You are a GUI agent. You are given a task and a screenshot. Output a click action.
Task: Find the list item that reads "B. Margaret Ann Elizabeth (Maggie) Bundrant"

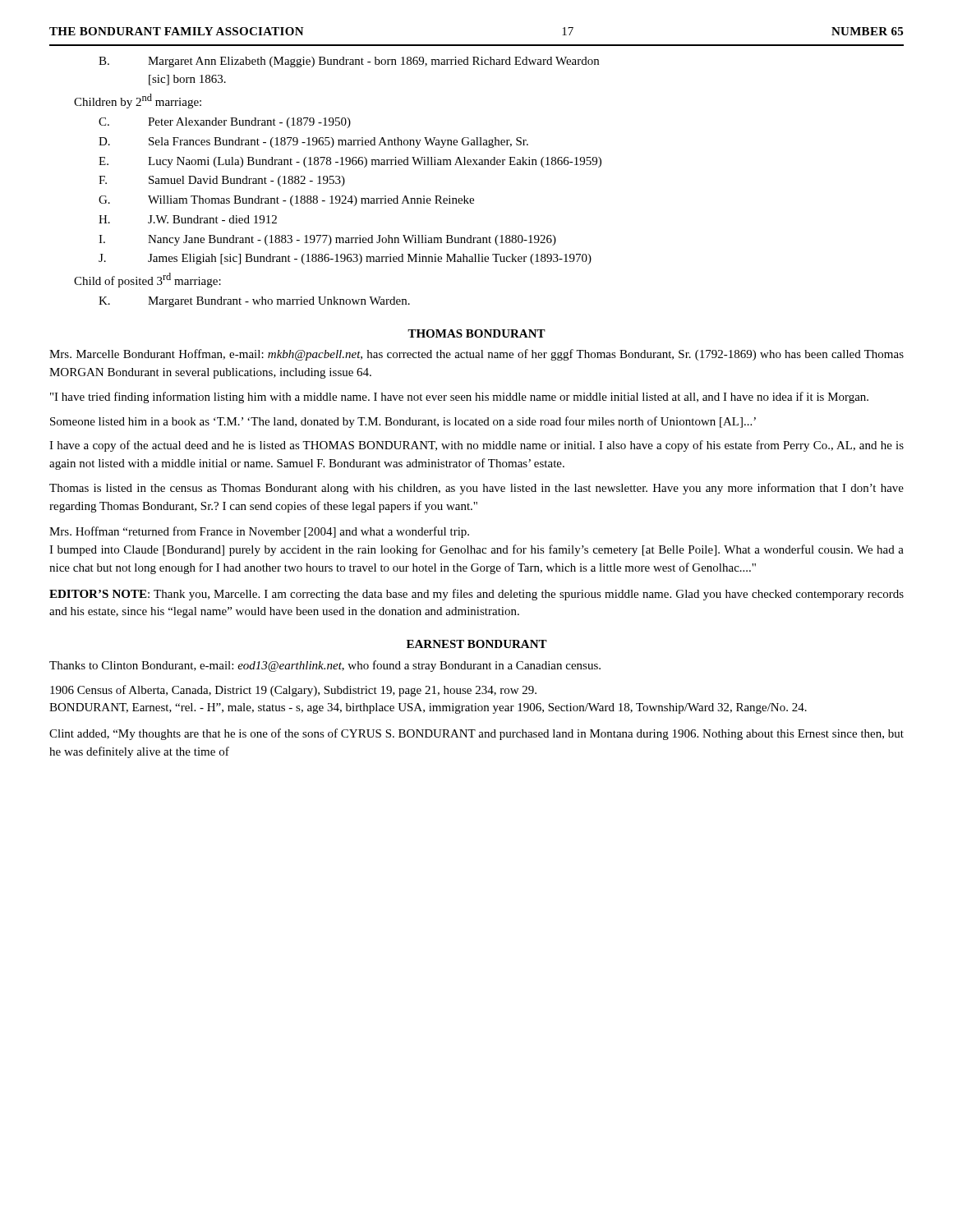pos(501,70)
